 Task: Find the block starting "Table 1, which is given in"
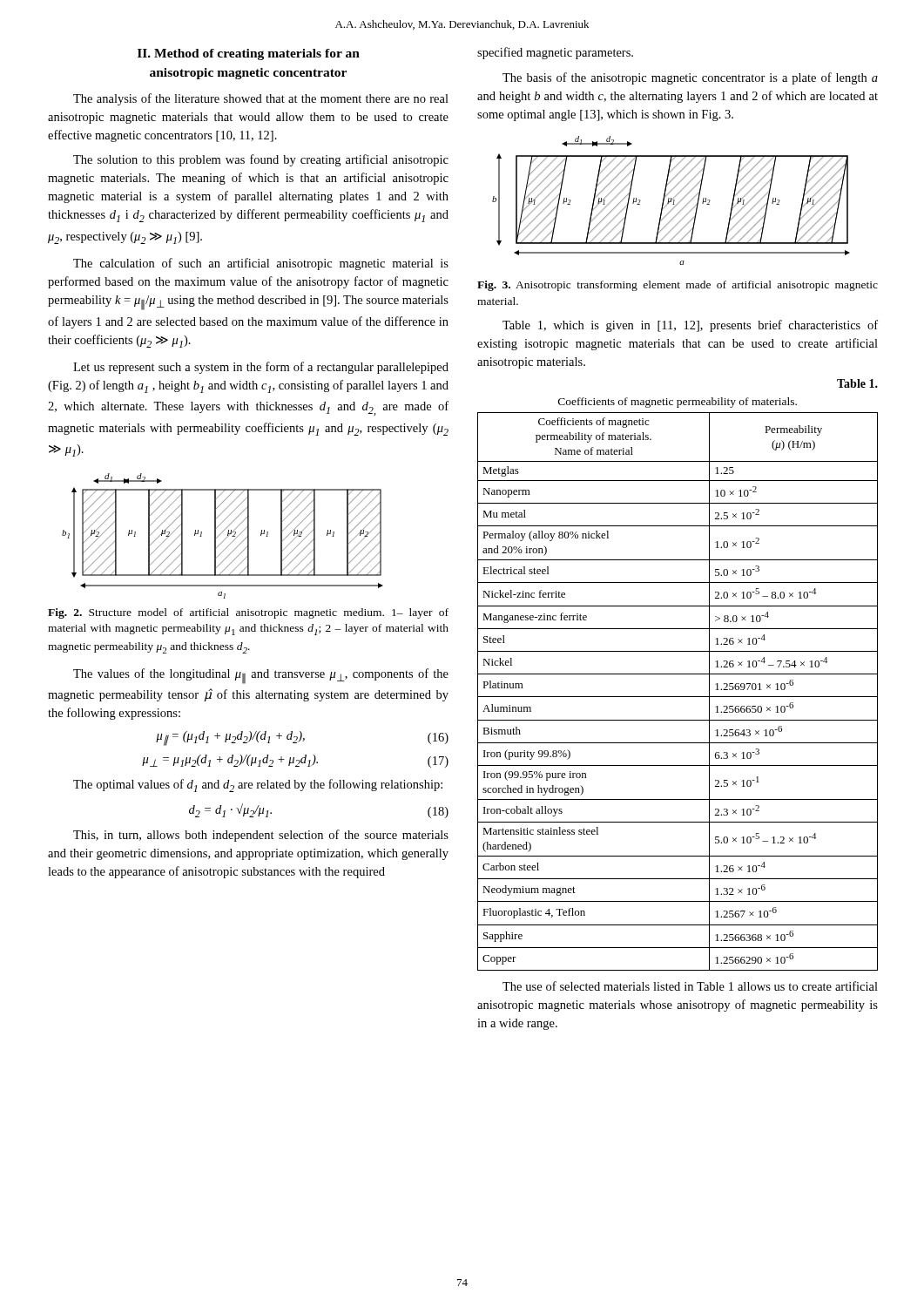678,344
